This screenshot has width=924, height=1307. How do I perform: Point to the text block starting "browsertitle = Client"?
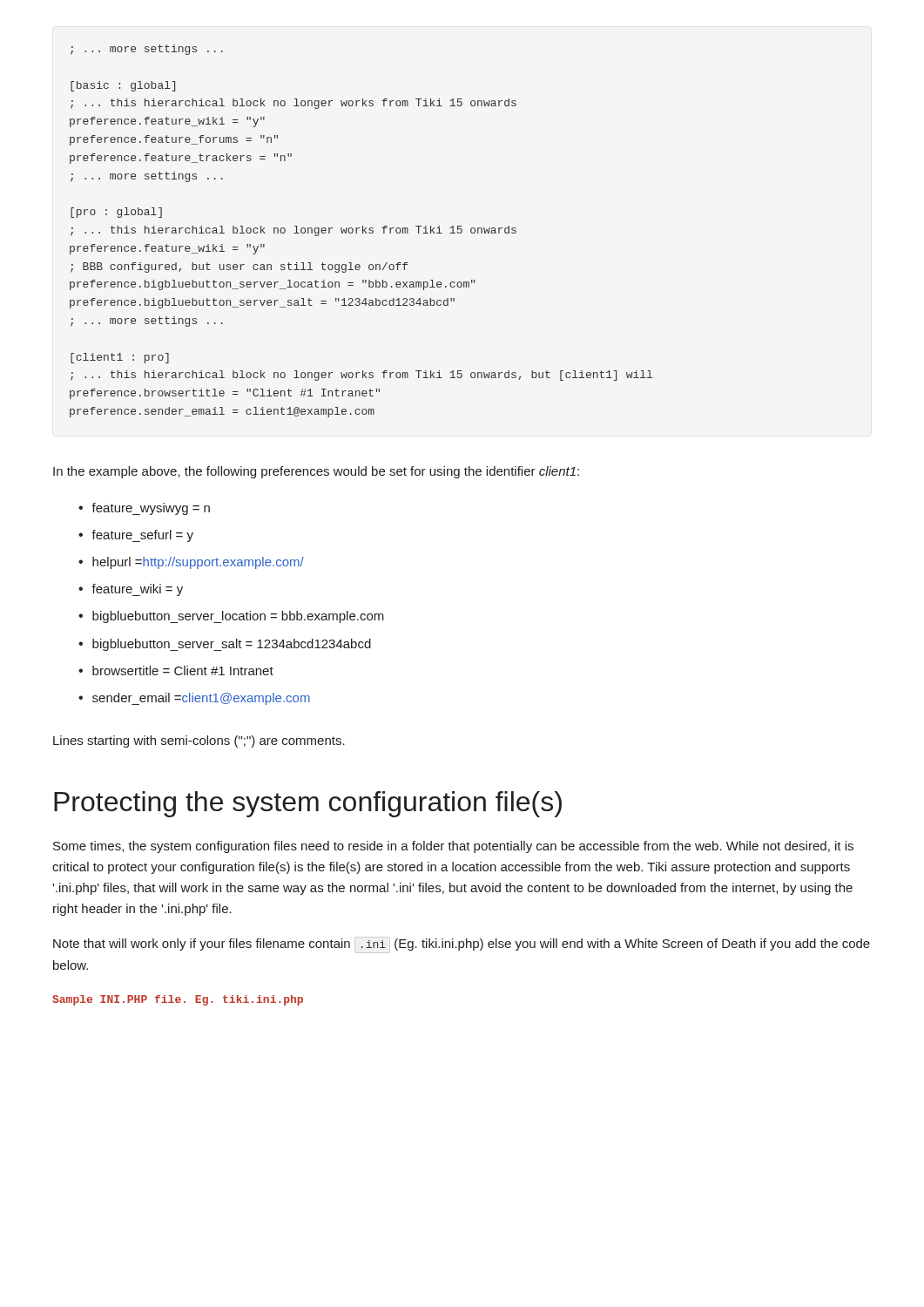(x=183, y=670)
